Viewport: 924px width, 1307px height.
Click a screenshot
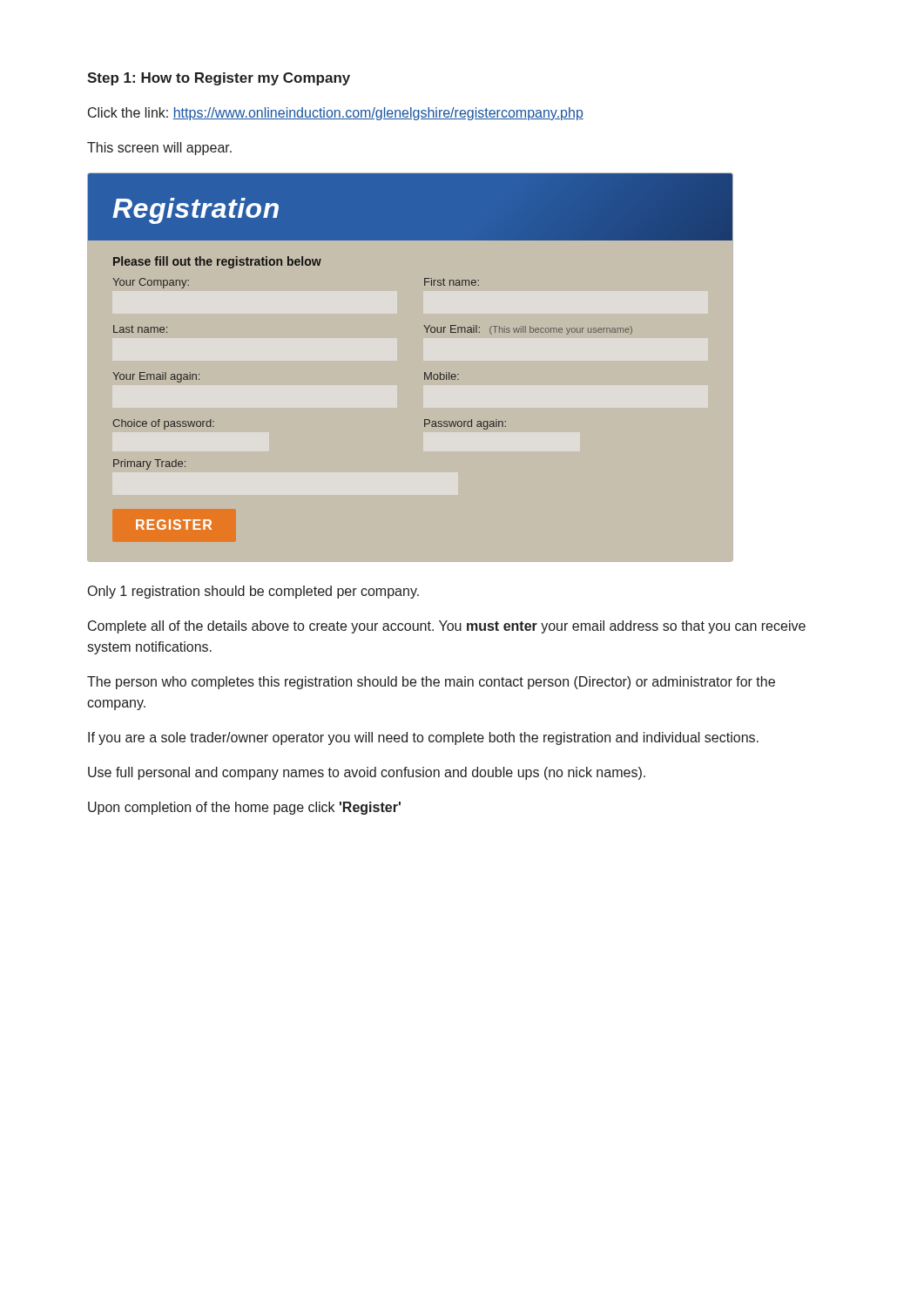coord(462,367)
